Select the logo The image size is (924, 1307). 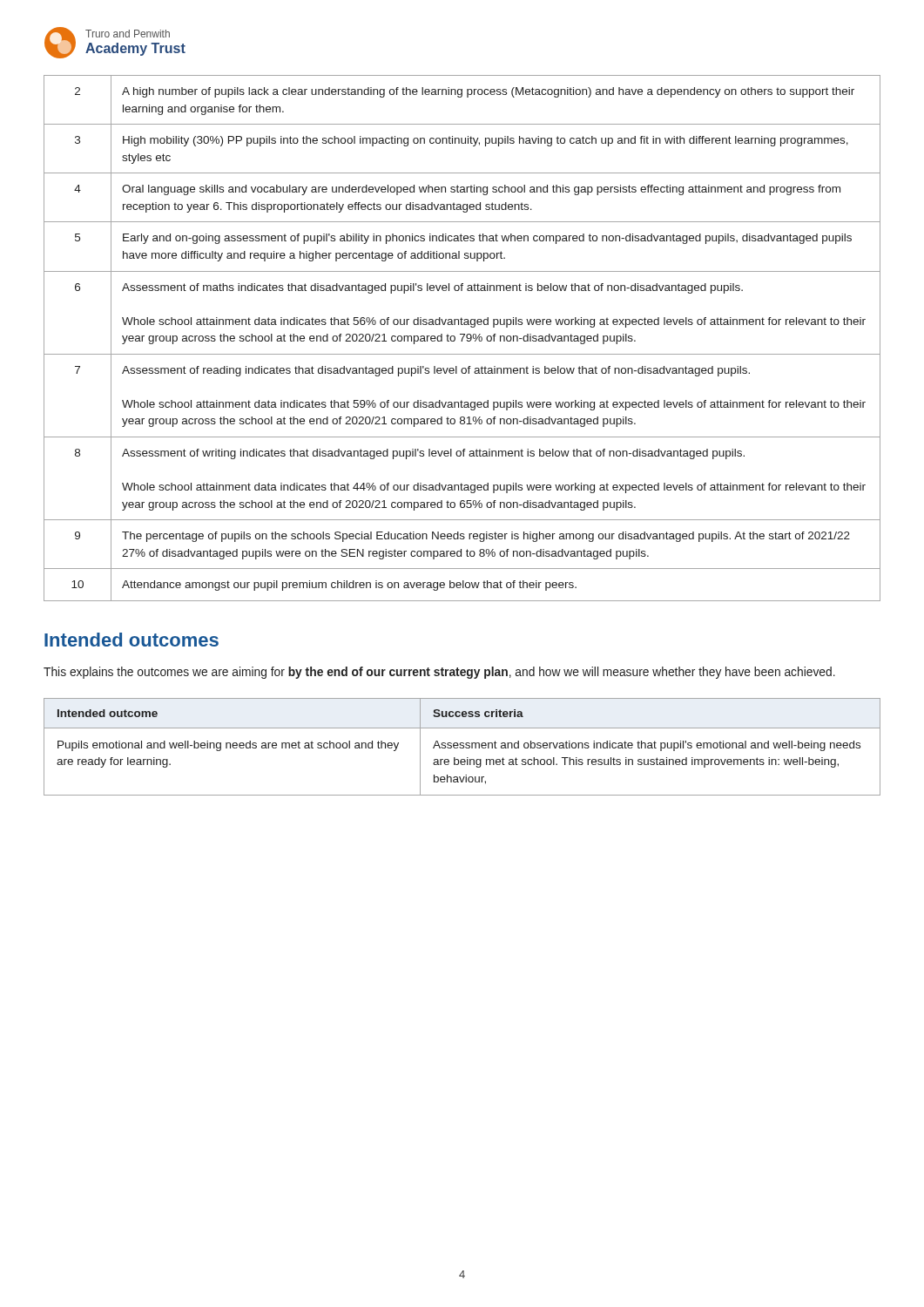(462, 43)
